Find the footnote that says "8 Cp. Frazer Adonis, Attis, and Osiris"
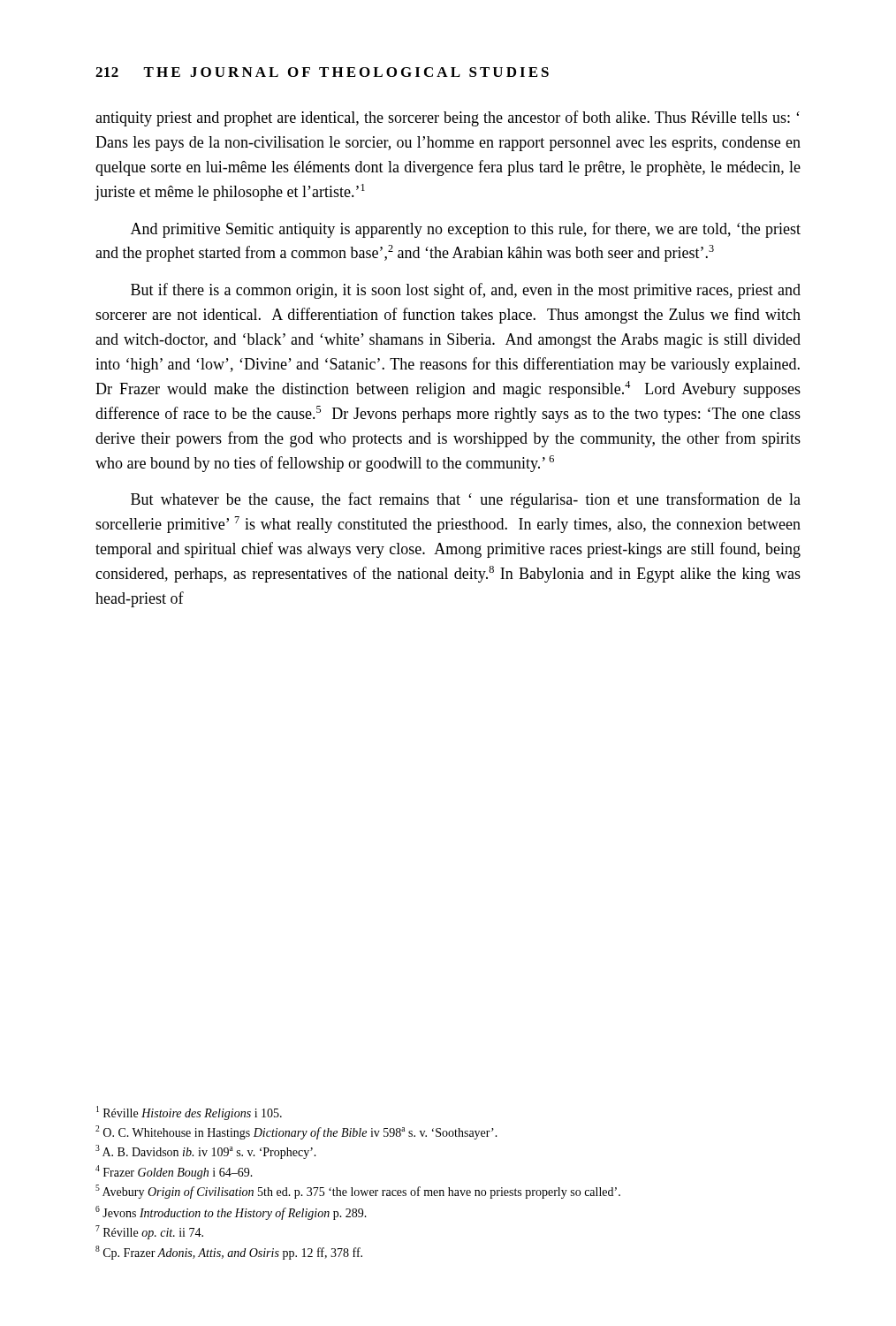Screen dimensions: 1326x896 click(229, 1252)
